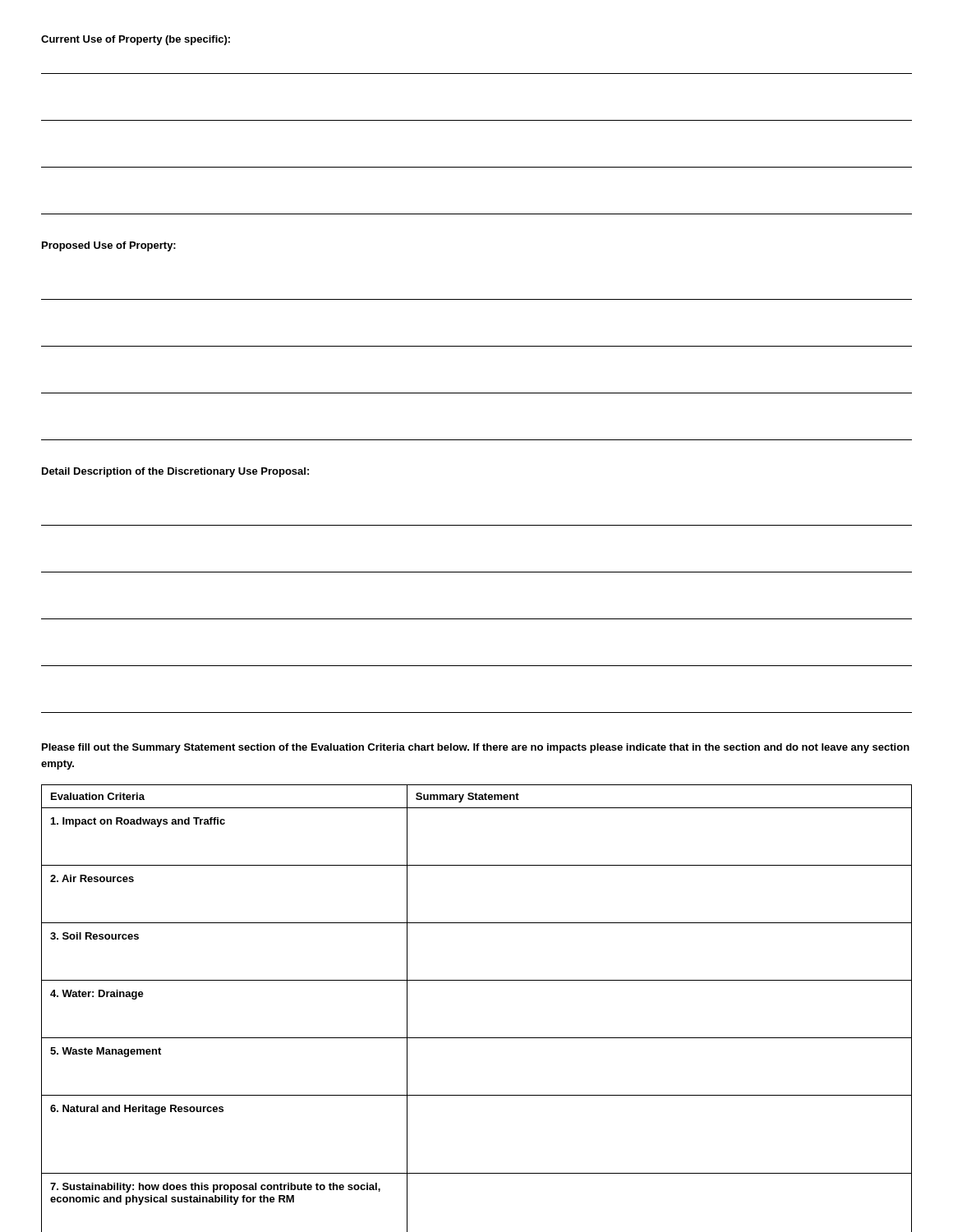Find the passage starting "Proposed Use of Property:"
Viewport: 953px width, 1232px height.
[476, 340]
